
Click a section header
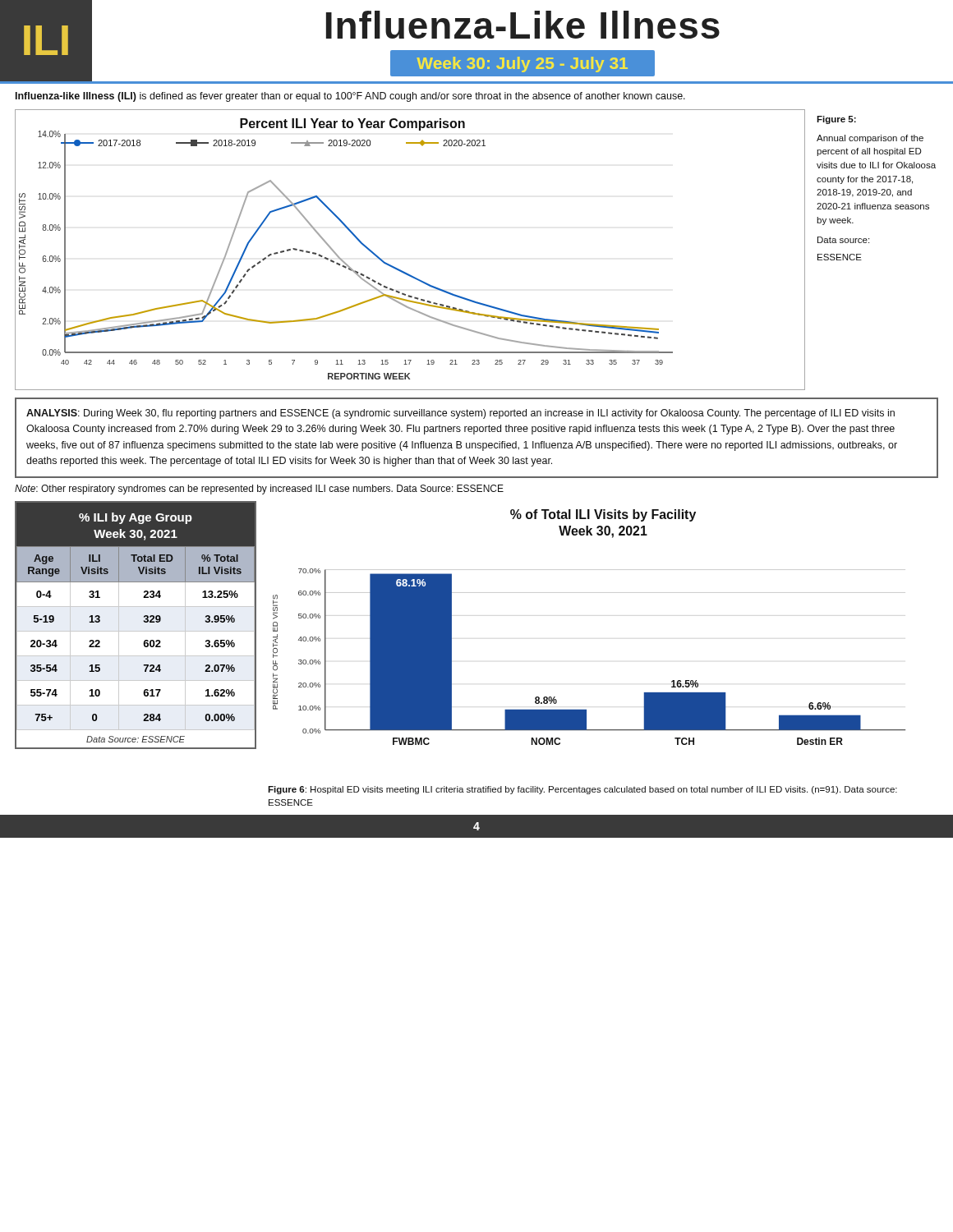[522, 63]
